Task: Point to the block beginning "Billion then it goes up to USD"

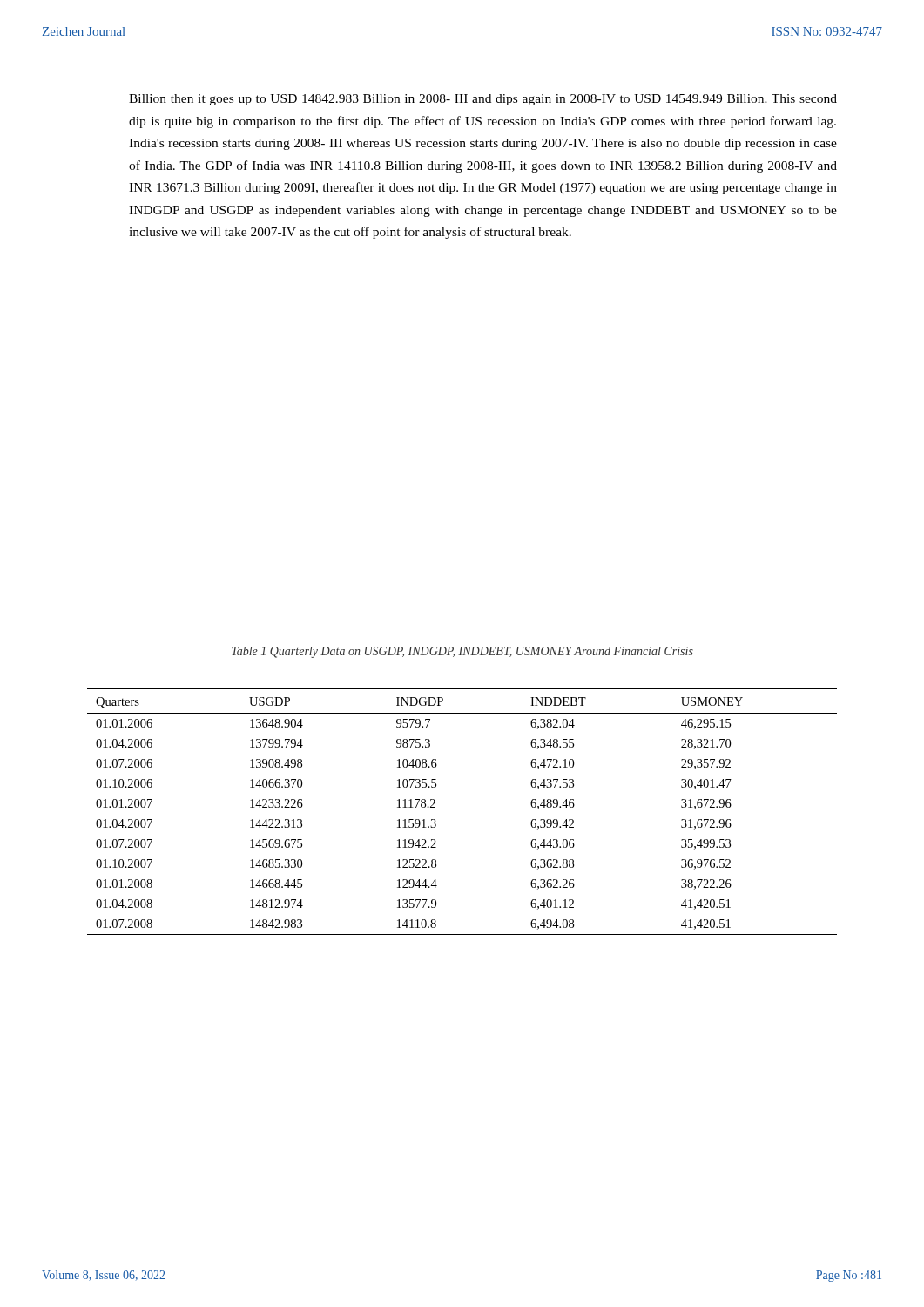Action: point(483,165)
